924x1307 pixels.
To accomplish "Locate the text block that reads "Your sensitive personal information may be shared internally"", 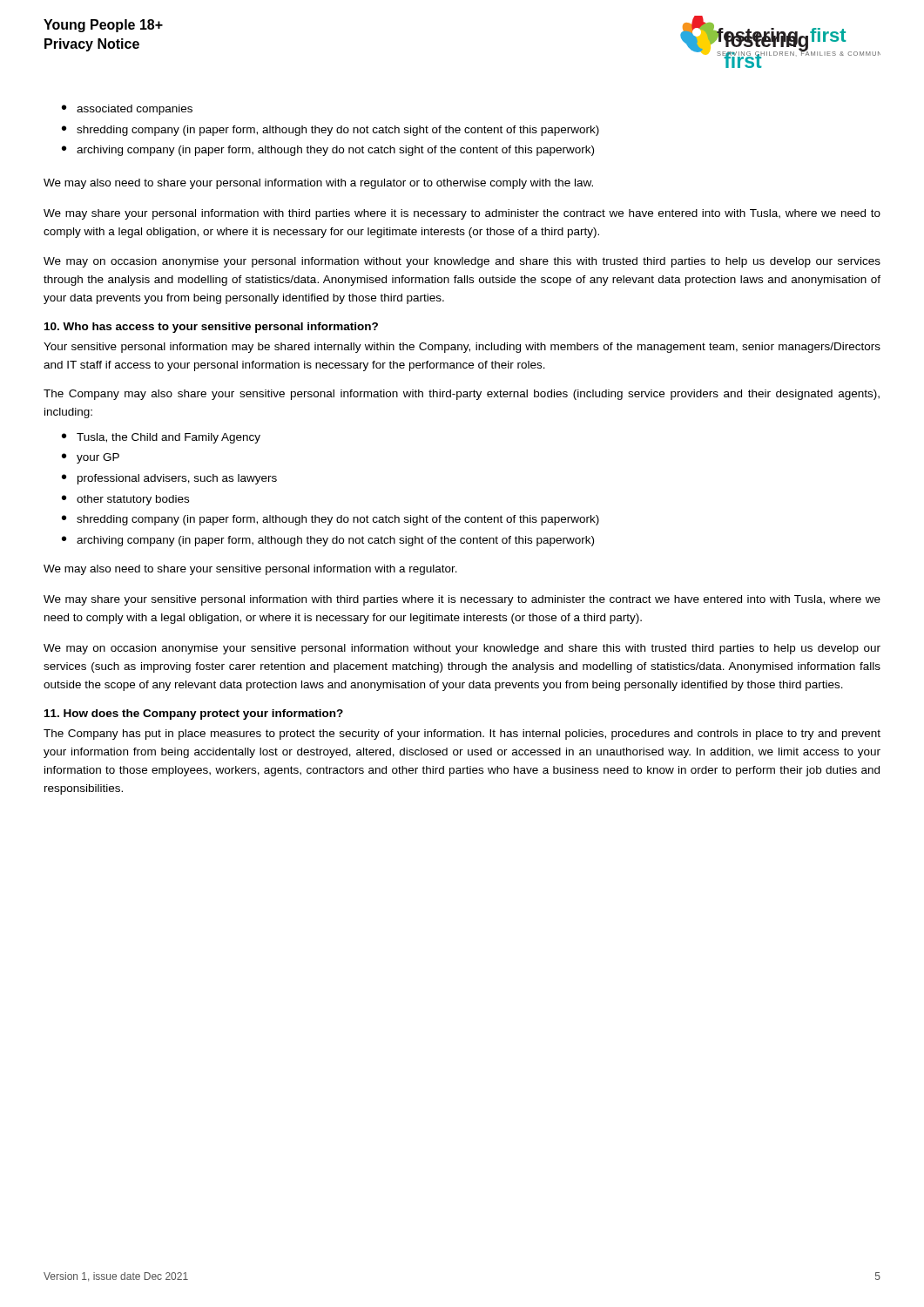I will tap(462, 356).
